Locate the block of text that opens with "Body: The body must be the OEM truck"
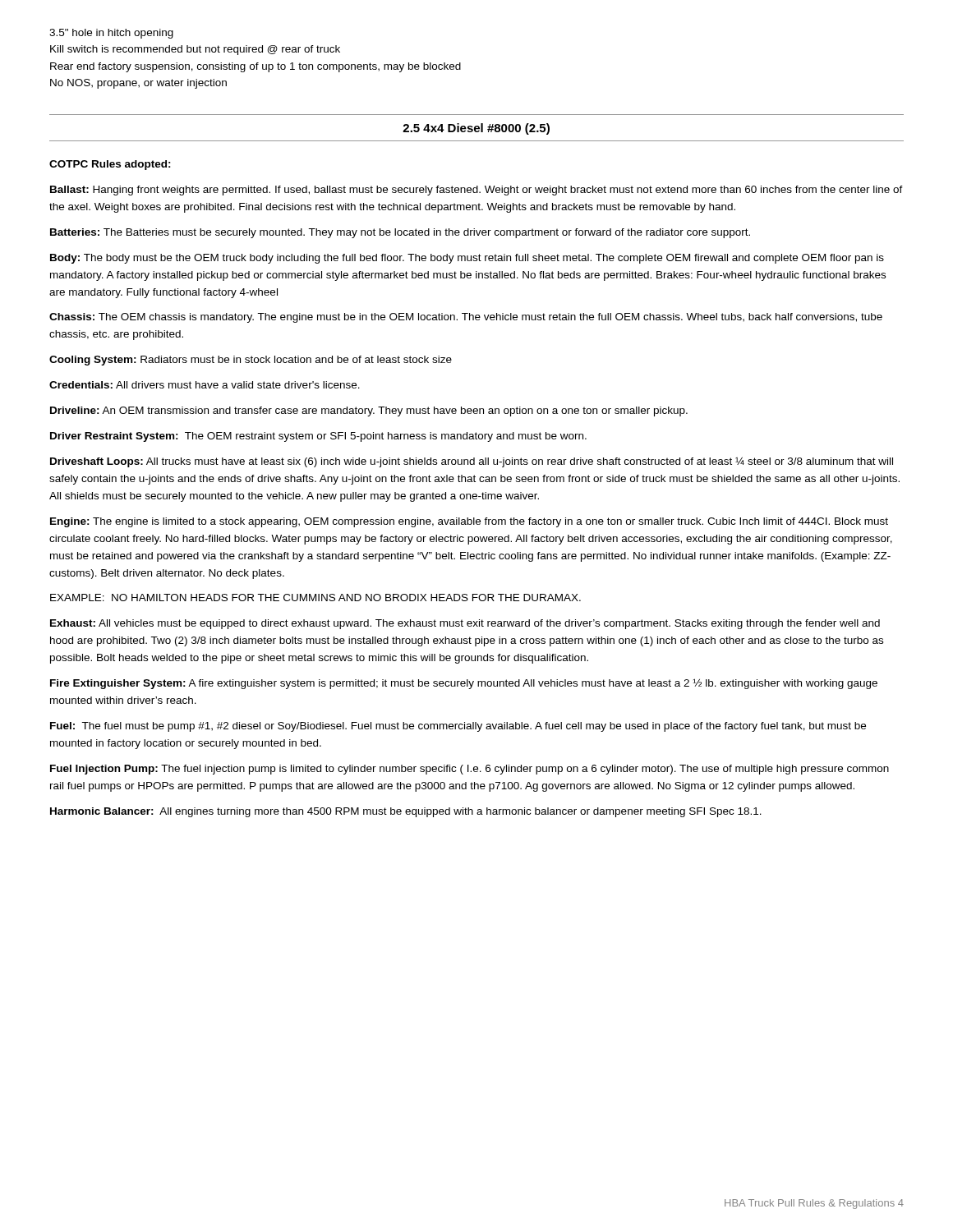 pos(468,274)
